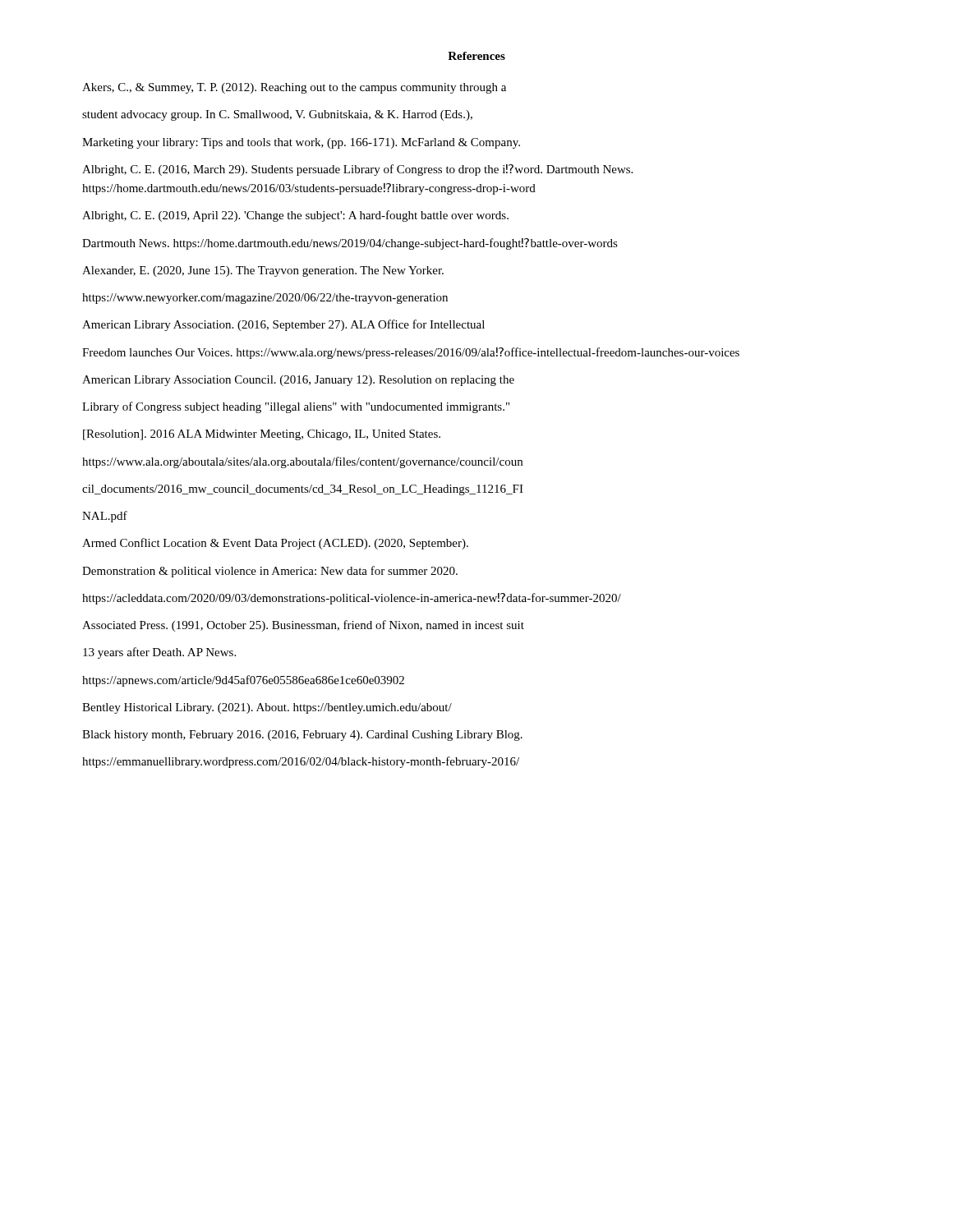Image resolution: width=953 pixels, height=1232 pixels.
Task: Find the region starting "Alexander, E. (2020, June"
Action: (x=263, y=270)
